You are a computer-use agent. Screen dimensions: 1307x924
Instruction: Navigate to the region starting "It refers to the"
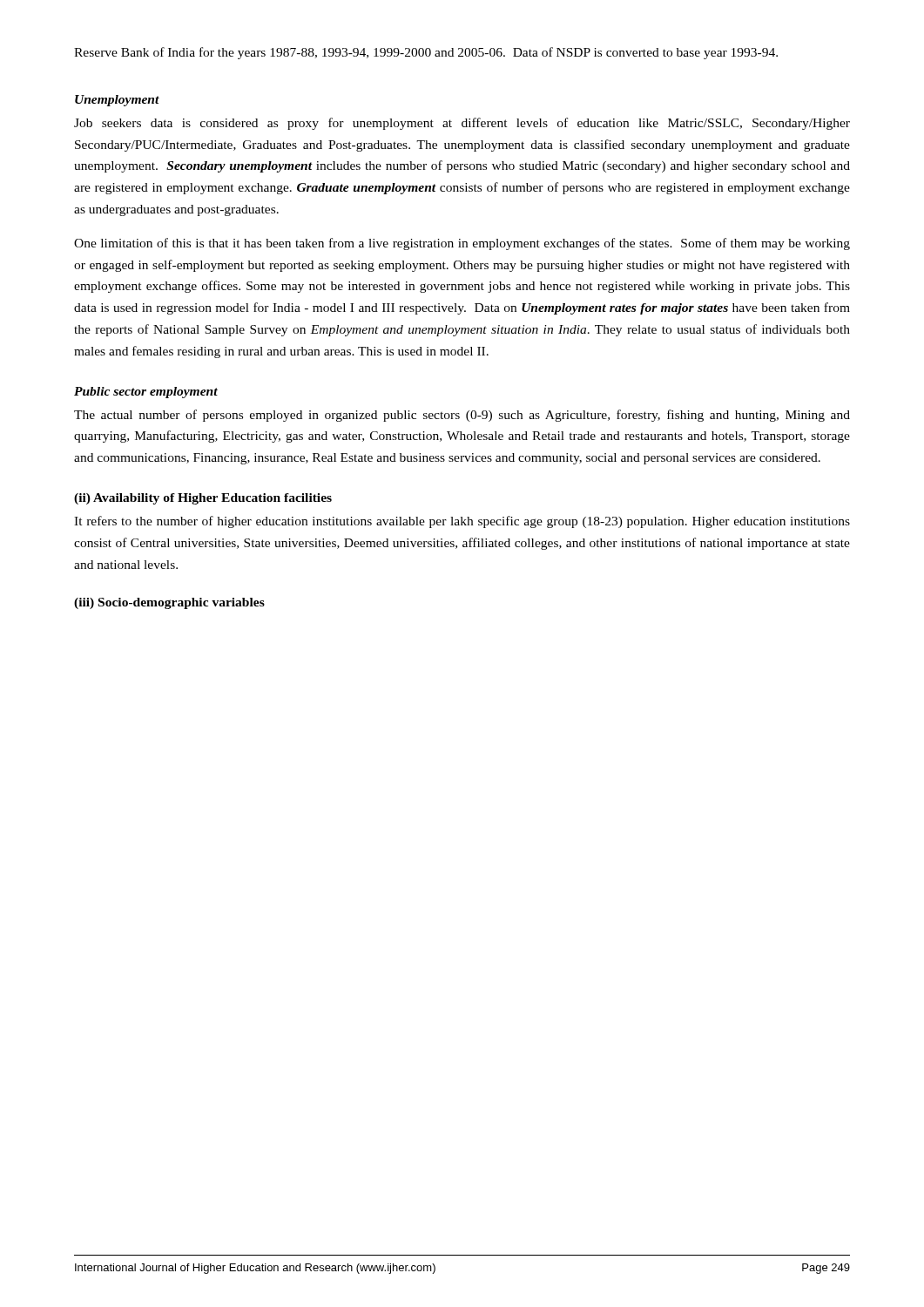[x=462, y=543]
